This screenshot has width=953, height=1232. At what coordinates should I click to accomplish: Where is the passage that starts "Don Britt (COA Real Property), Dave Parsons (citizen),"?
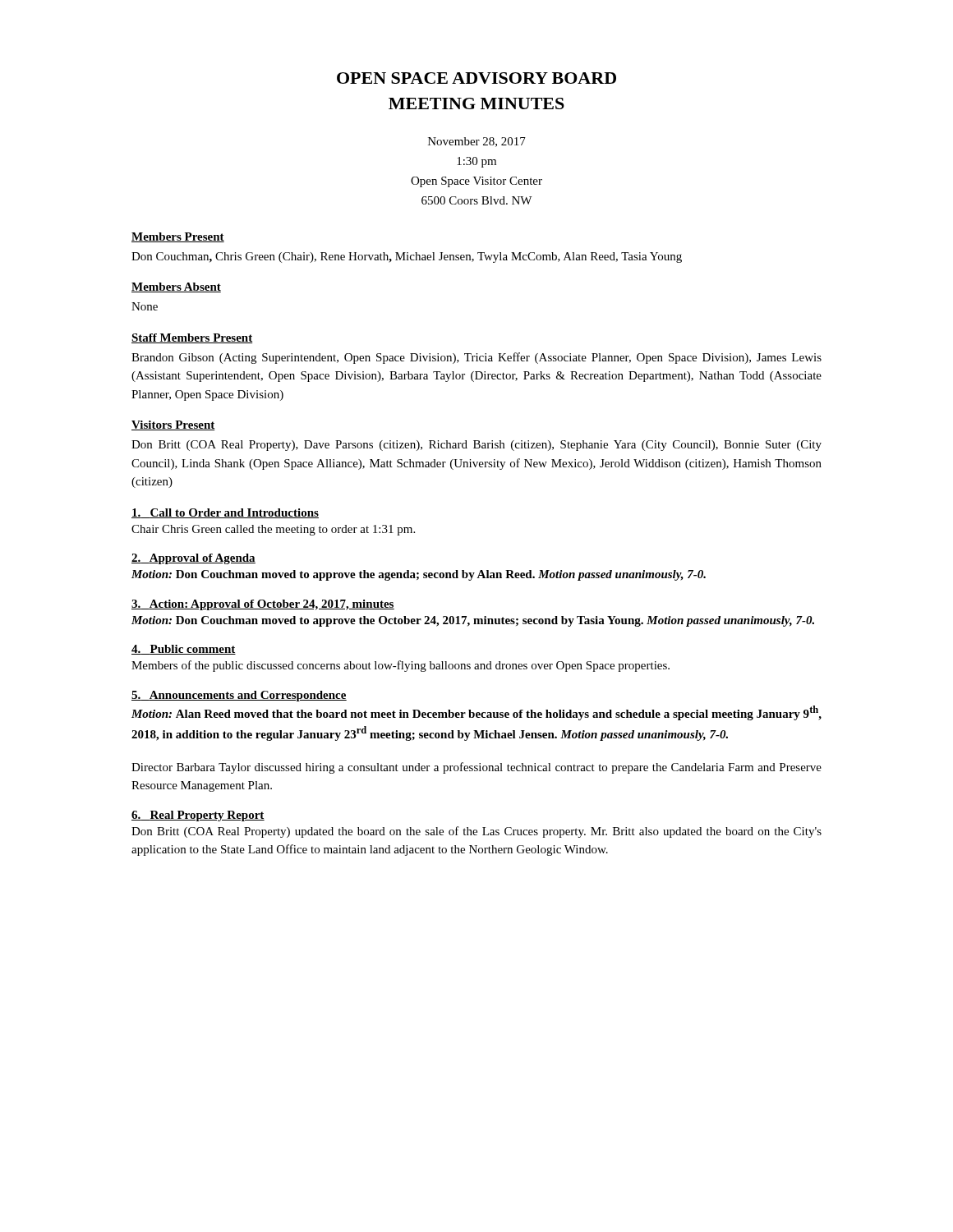(x=476, y=463)
